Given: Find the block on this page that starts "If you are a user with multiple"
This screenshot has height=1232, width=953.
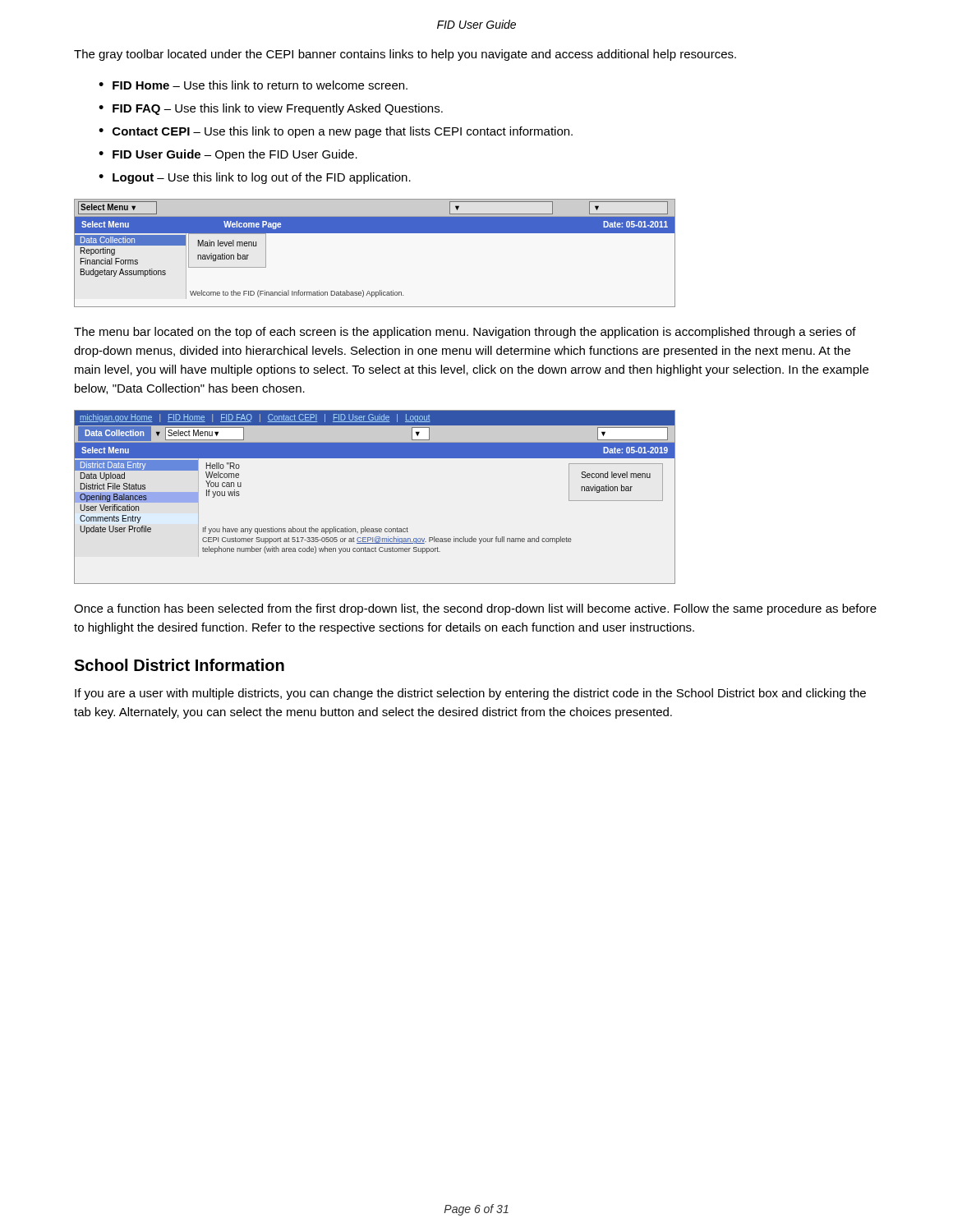Looking at the screenshot, I should 470,702.
